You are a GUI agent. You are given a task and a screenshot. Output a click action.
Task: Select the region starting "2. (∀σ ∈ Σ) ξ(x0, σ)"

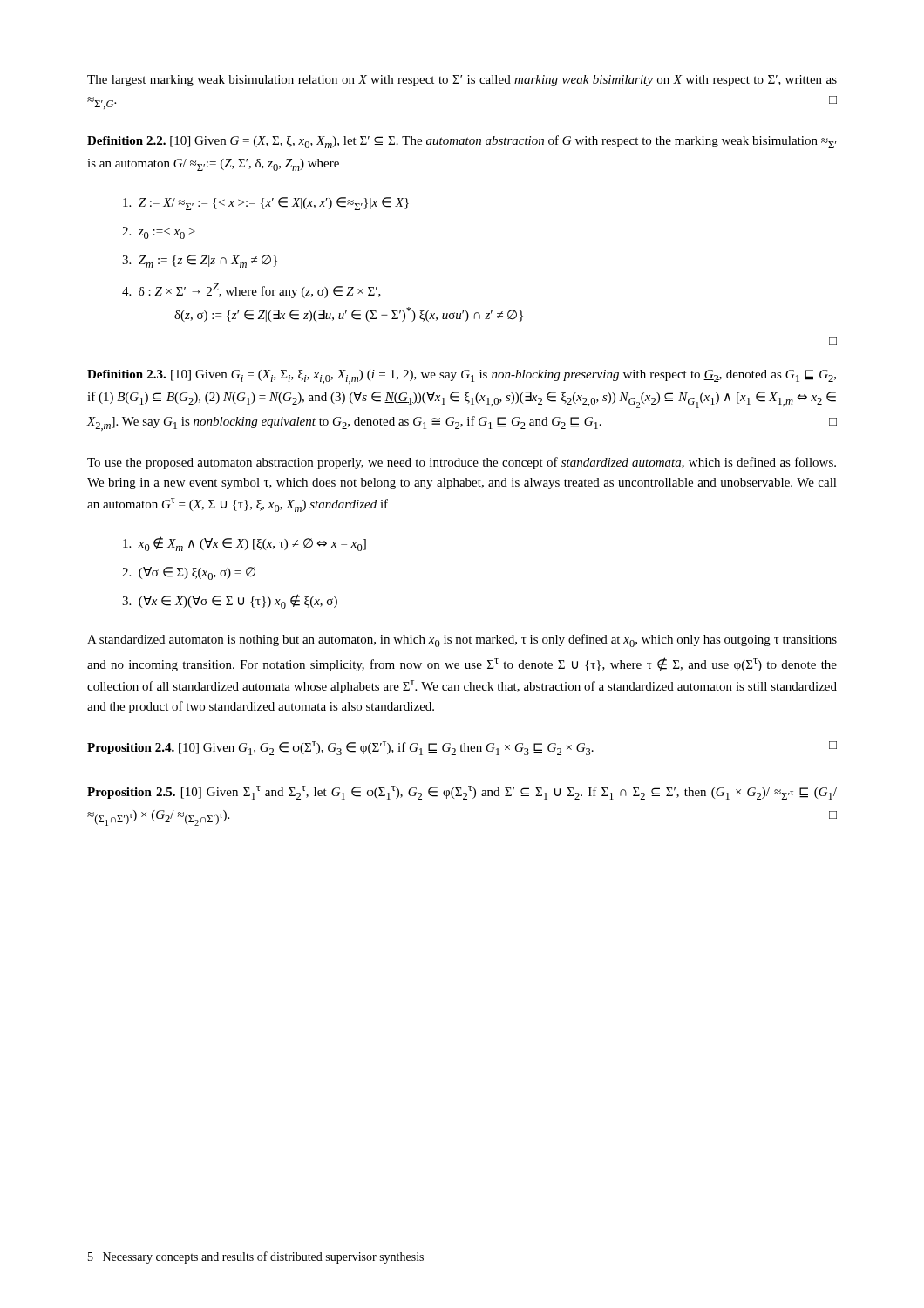point(189,573)
